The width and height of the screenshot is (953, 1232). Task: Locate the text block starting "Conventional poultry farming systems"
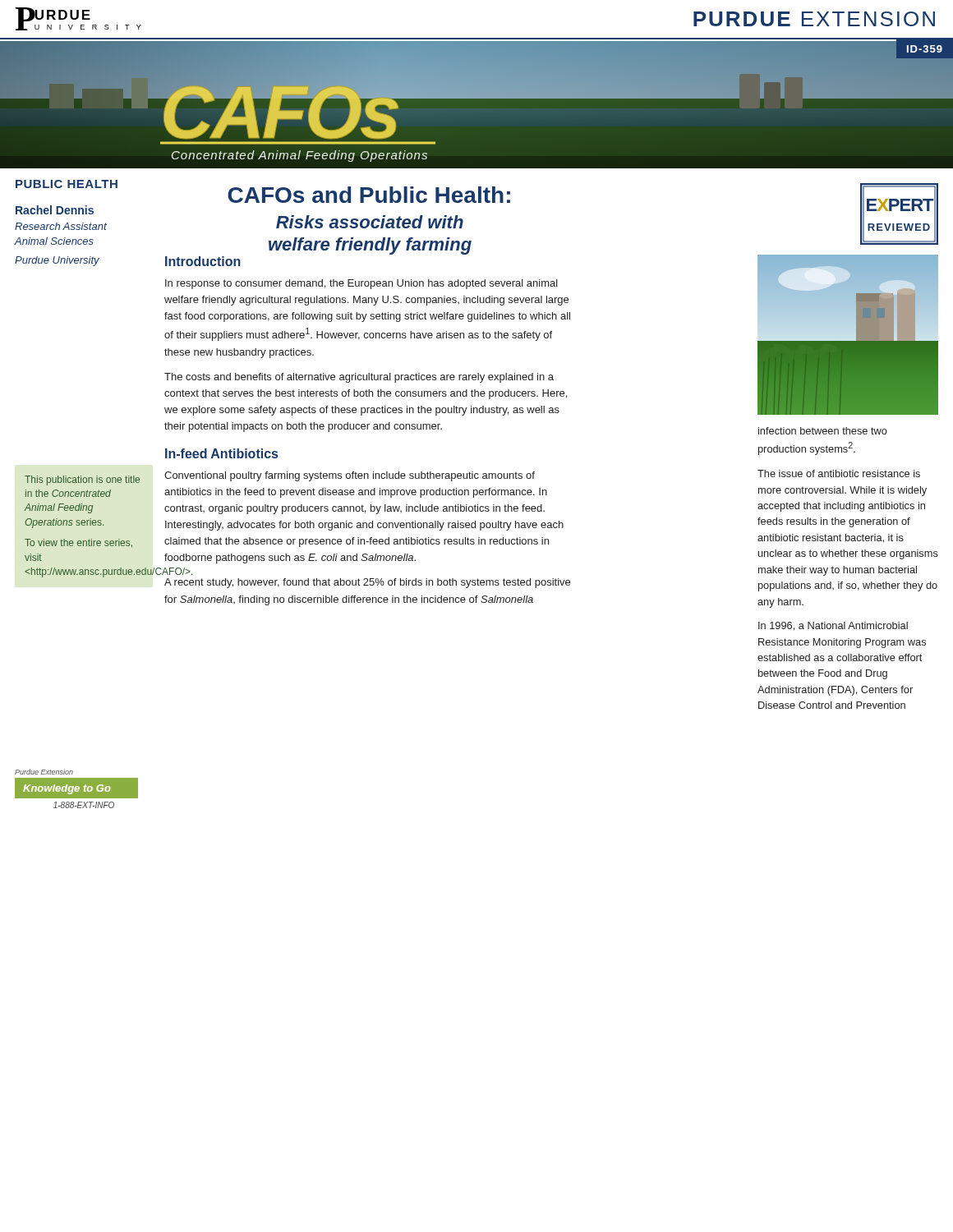click(x=364, y=516)
